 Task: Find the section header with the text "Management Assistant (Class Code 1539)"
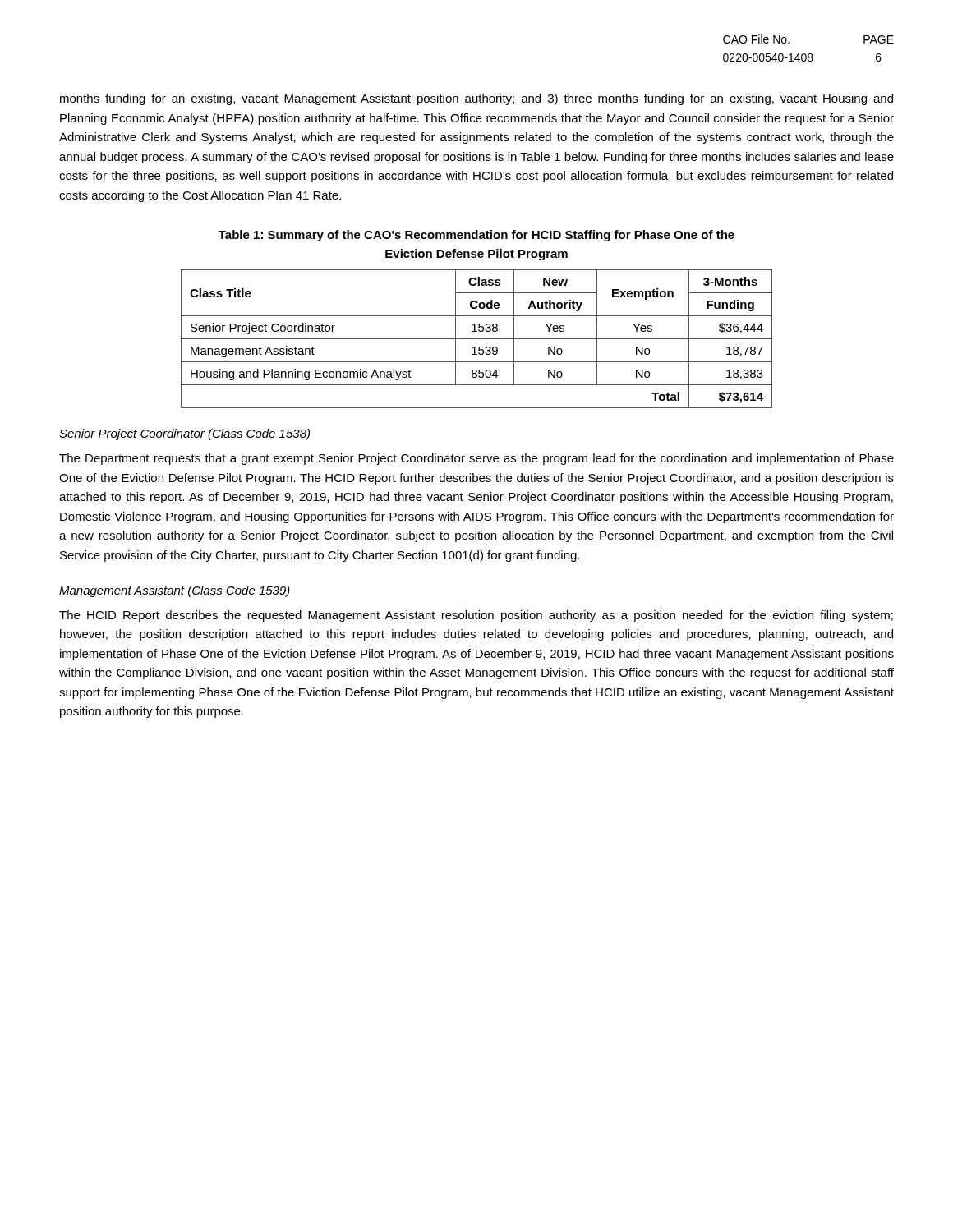175,590
